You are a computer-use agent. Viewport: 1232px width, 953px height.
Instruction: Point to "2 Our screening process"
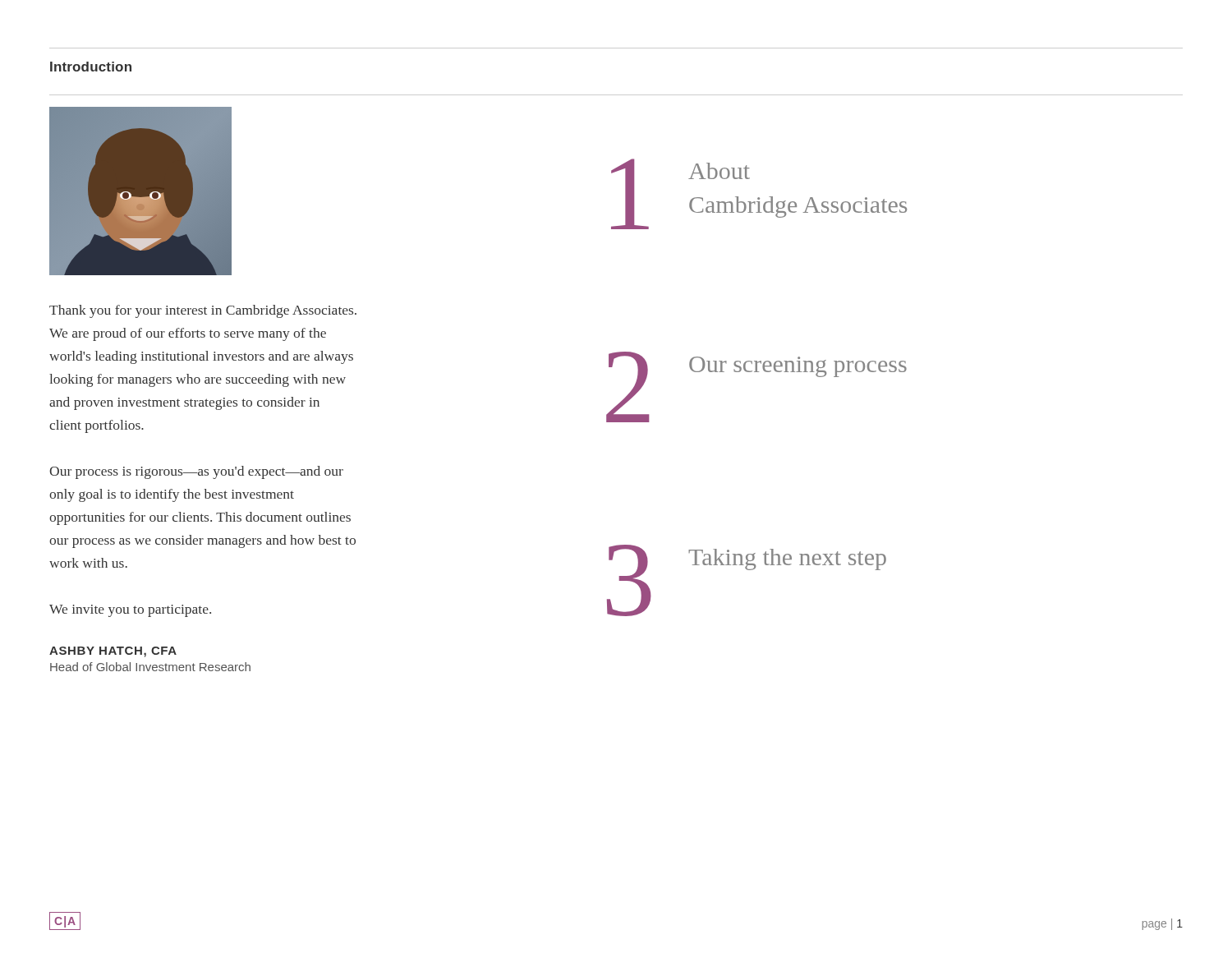pos(749,386)
